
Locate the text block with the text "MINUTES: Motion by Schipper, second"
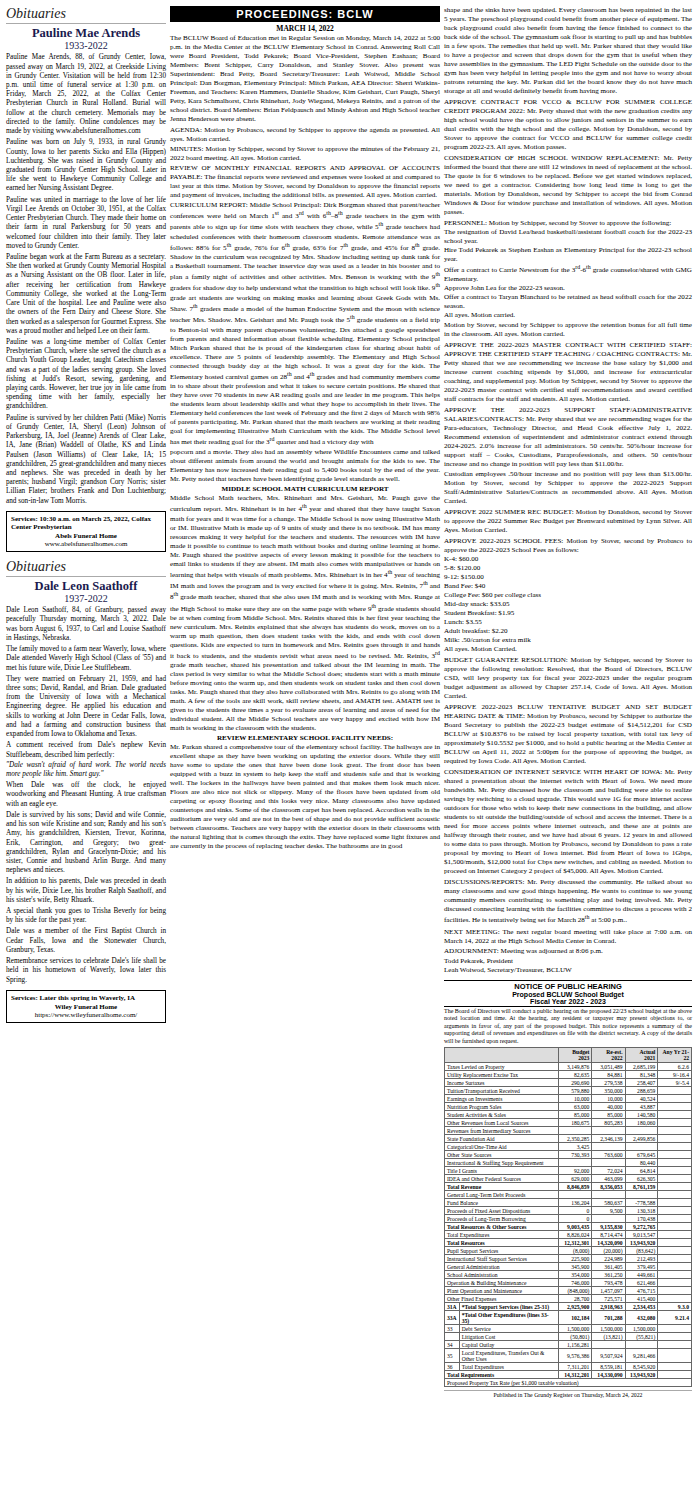pos(305,154)
